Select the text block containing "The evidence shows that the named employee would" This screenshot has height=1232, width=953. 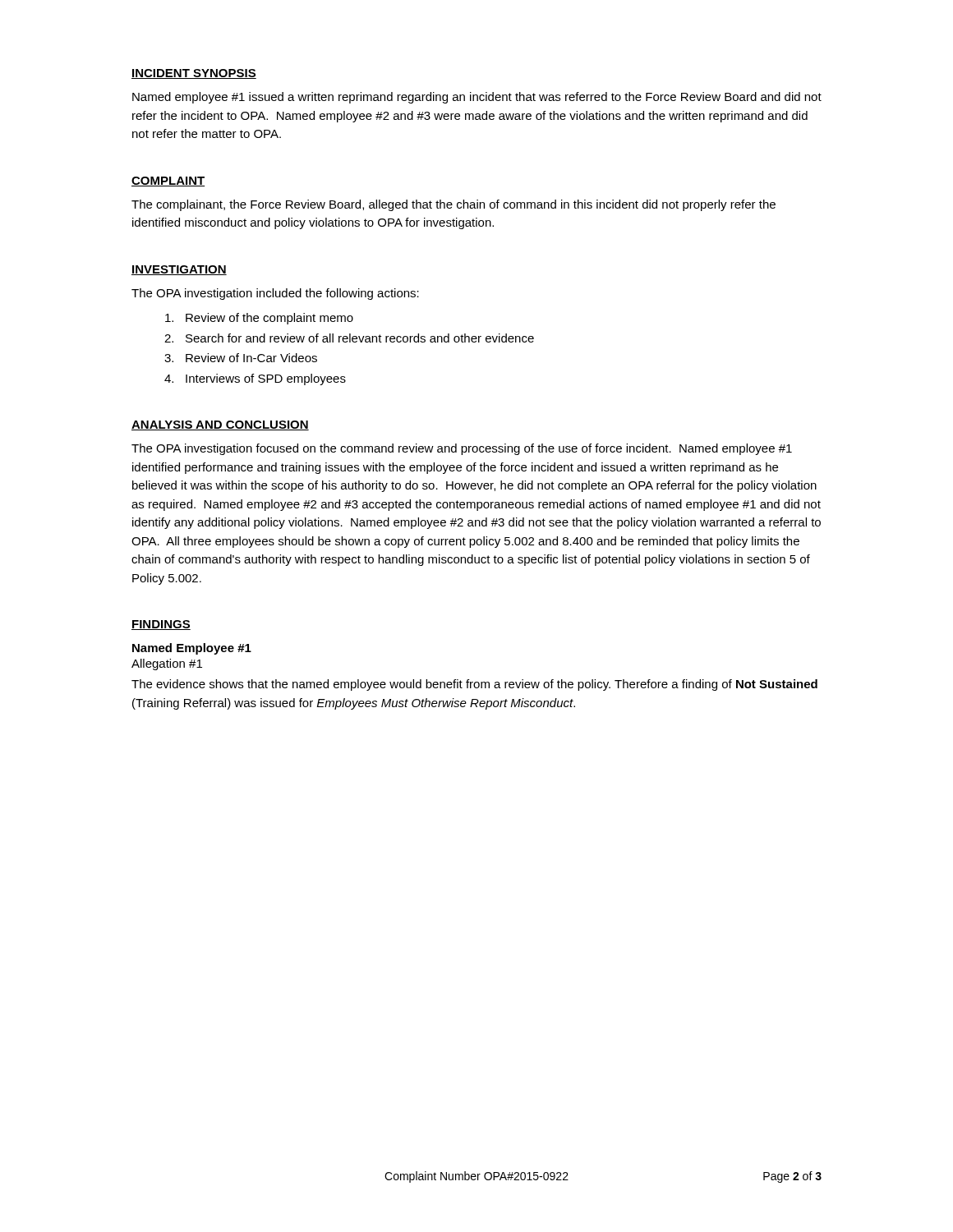(475, 693)
